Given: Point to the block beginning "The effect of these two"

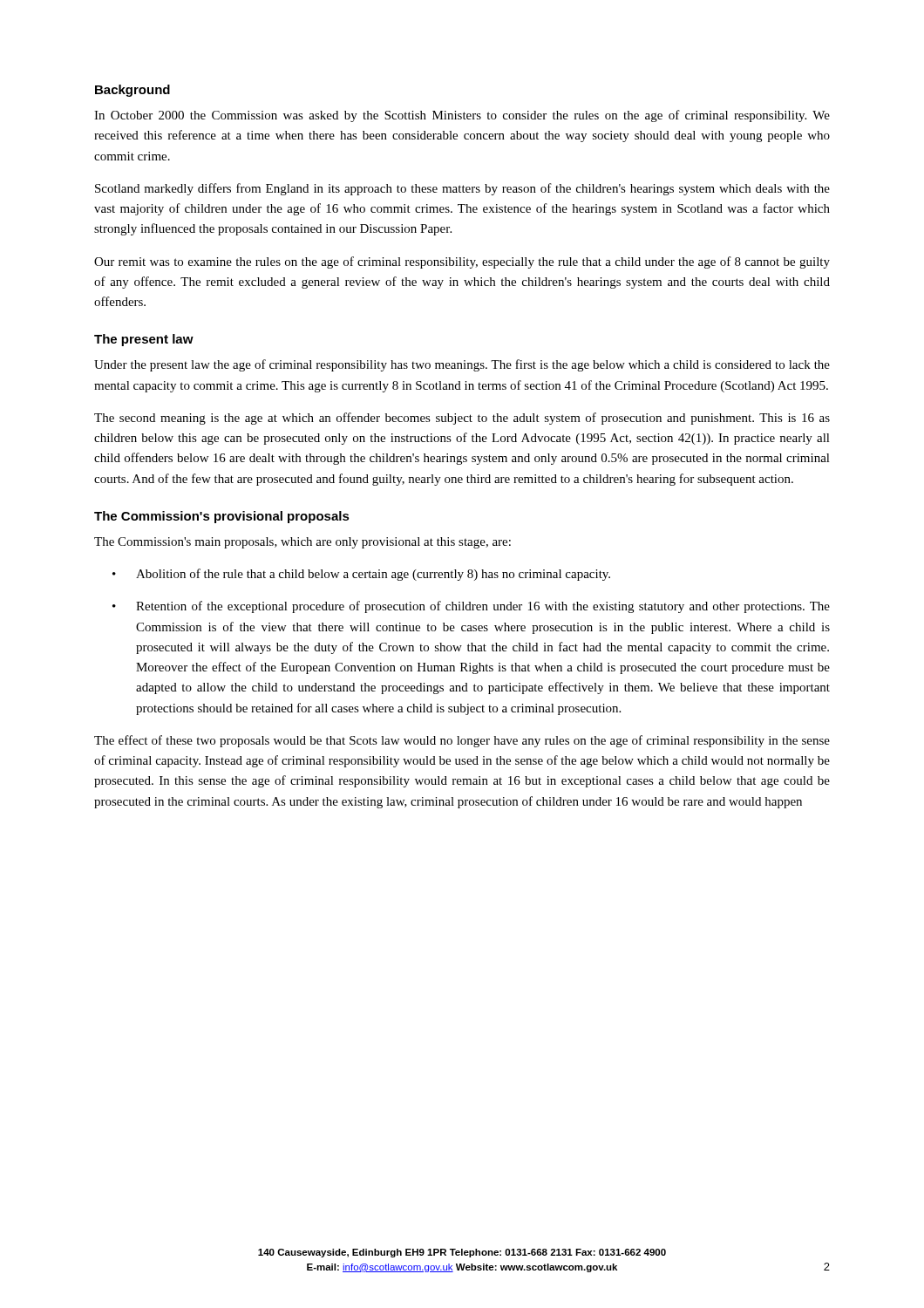Looking at the screenshot, I should (x=462, y=771).
